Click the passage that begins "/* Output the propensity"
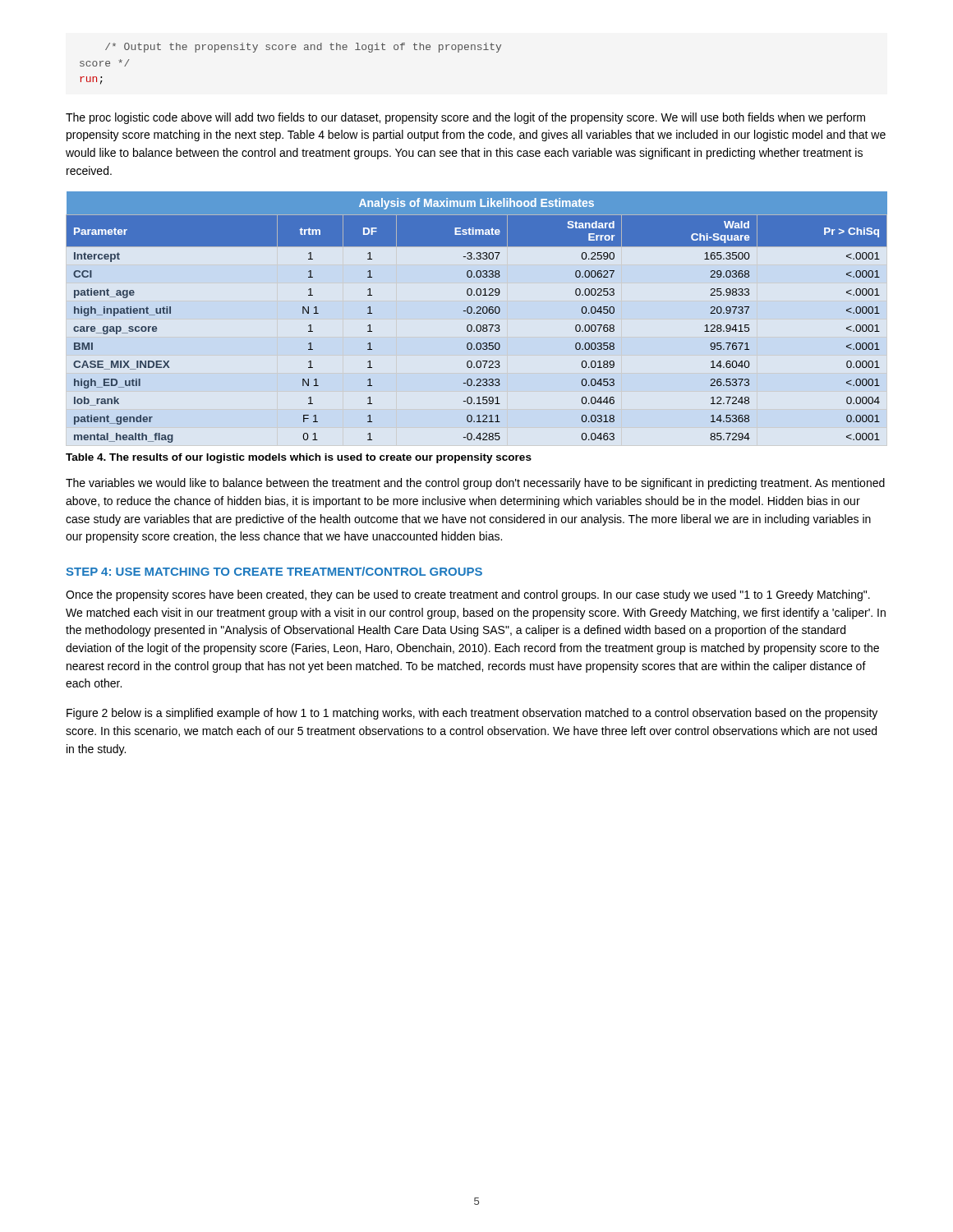The image size is (953, 1232). tap(303, 48)
